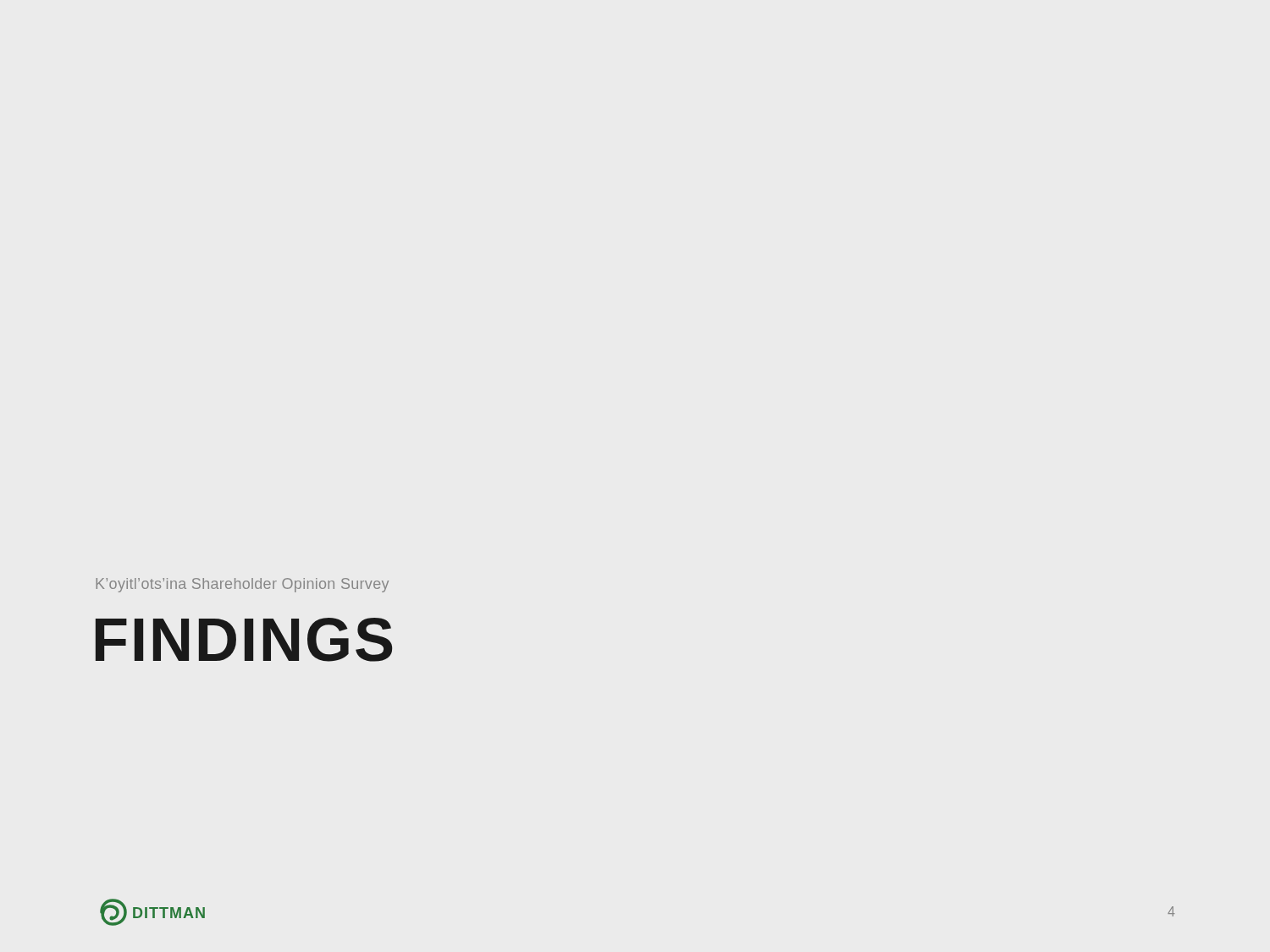Find the title
This screenshot has width=1270, height=952.
244,640
